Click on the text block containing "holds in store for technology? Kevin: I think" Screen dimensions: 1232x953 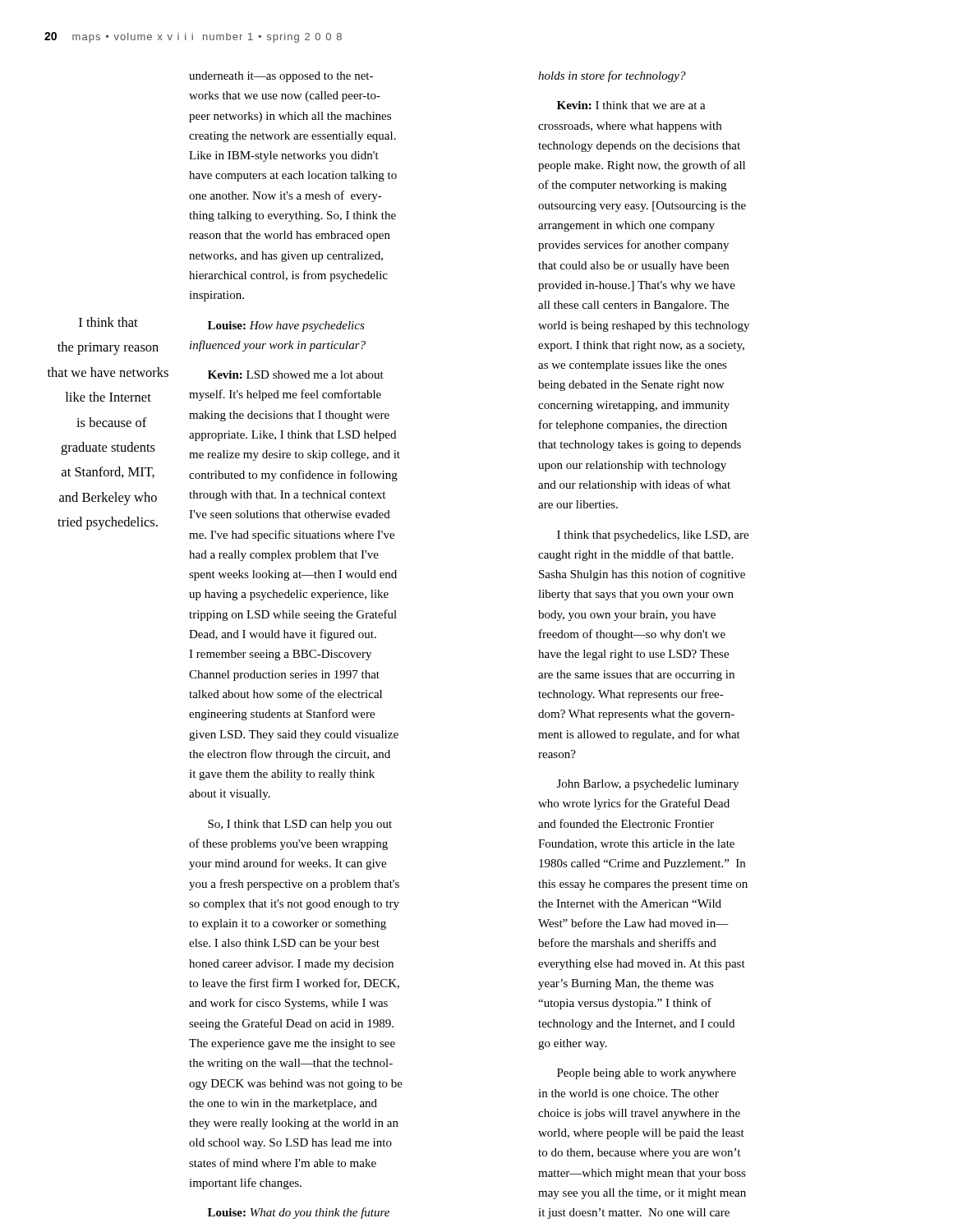tap(725, 644)
